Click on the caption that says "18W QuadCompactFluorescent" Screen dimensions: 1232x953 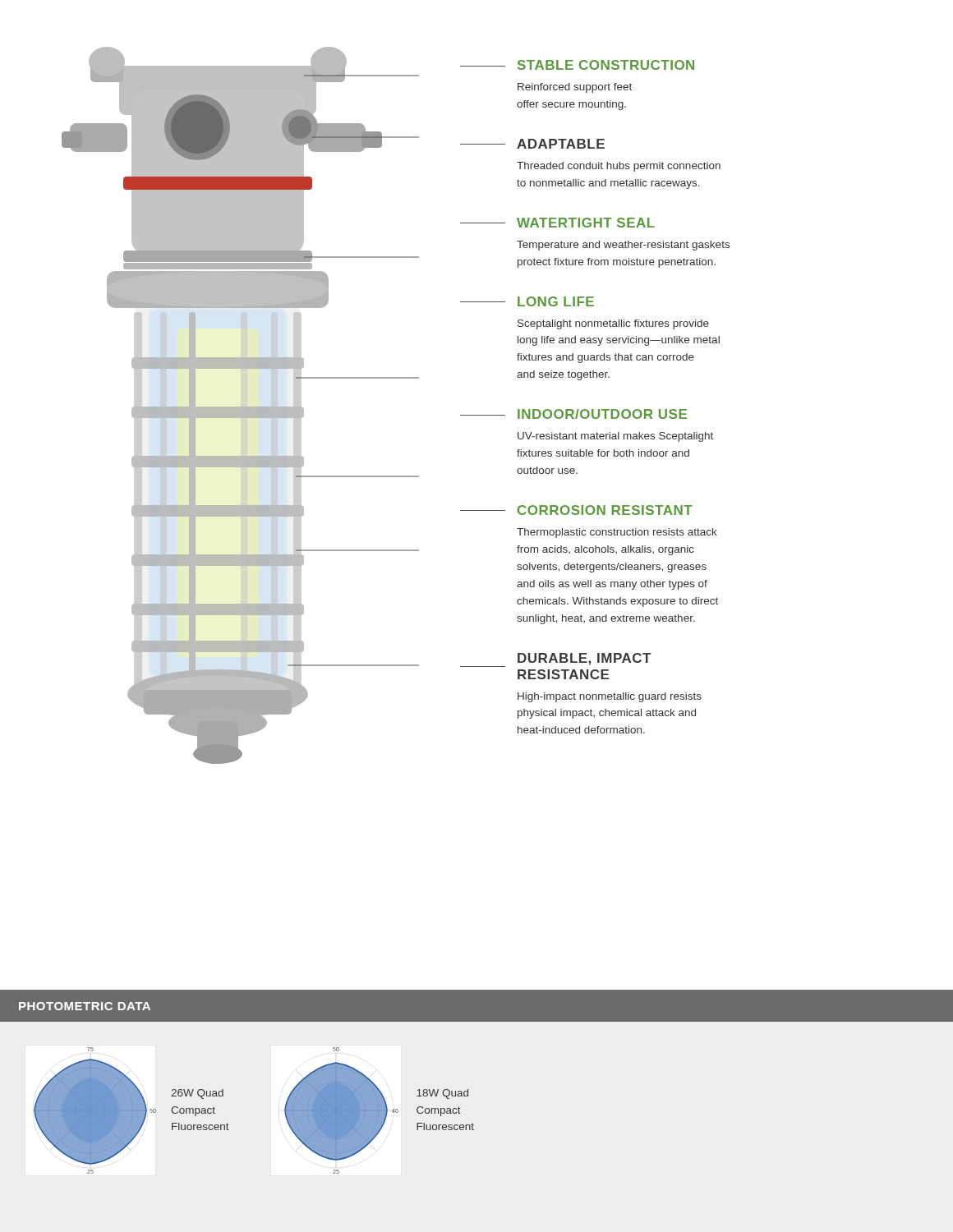(445, 1110)
